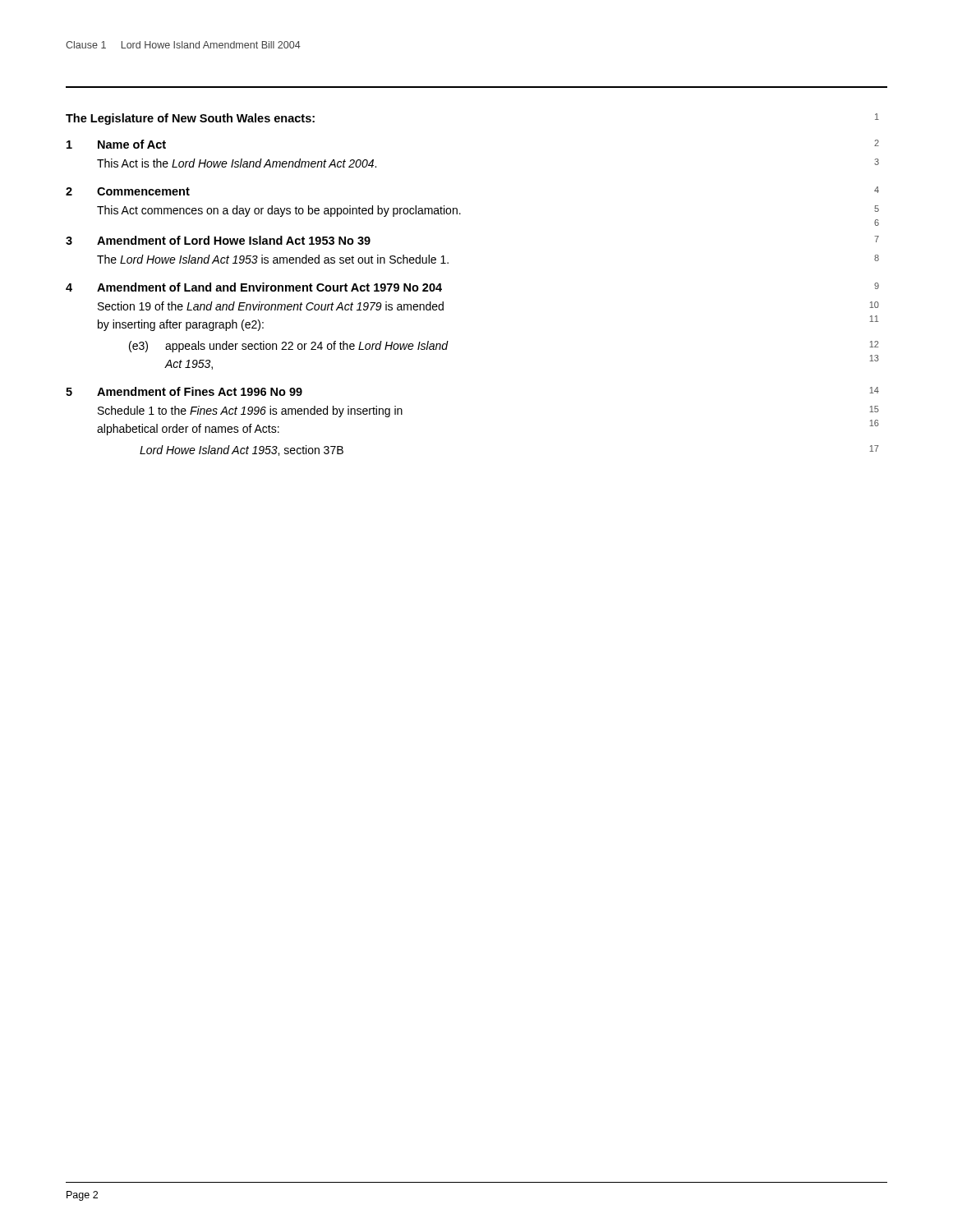Point to the block beginning "The Lord Howe Island Act 1953"

pos(273,259)
